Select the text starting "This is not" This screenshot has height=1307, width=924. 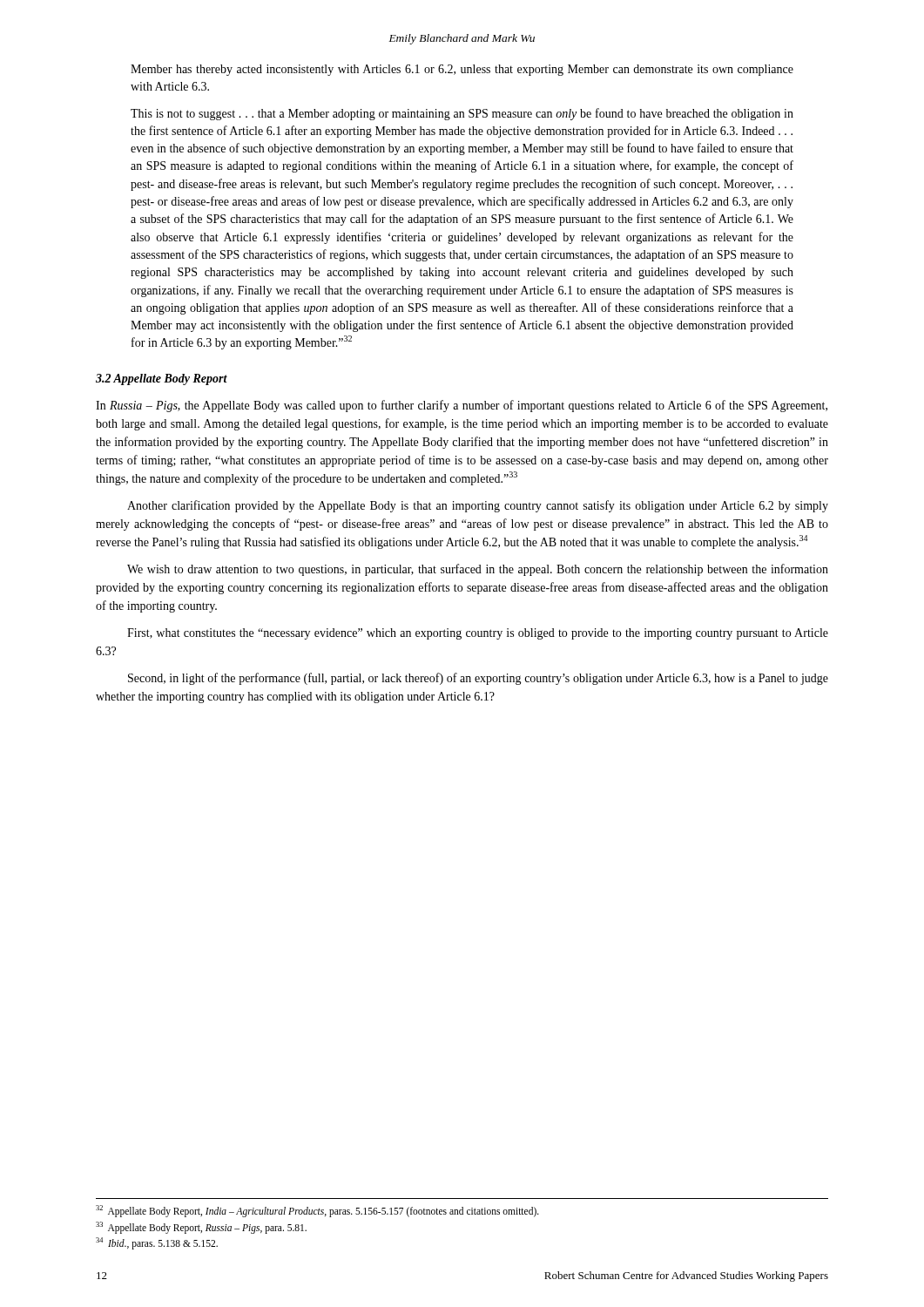pos(462,228)
